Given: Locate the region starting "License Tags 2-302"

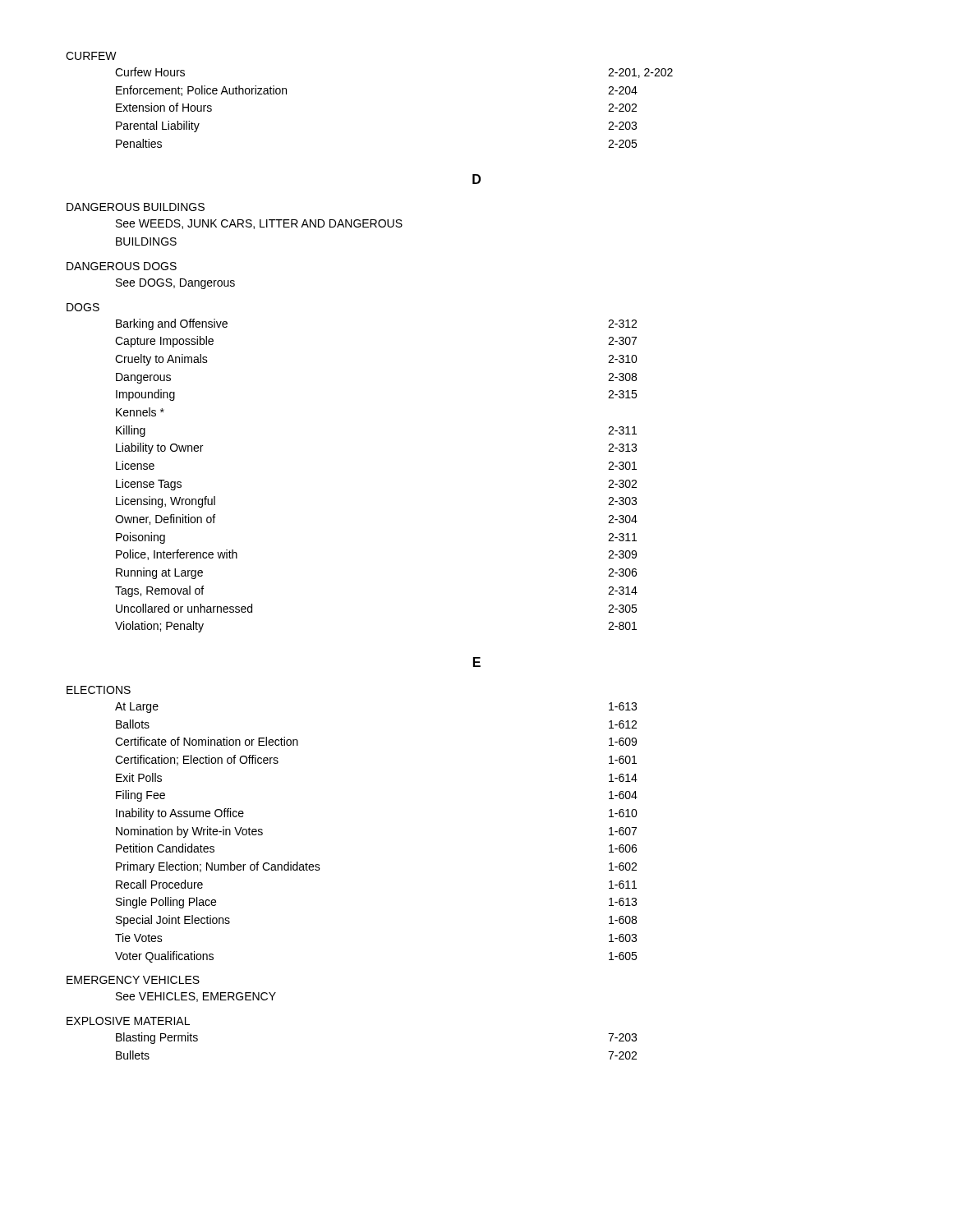Looking at the screenshot, I should 152,484.
